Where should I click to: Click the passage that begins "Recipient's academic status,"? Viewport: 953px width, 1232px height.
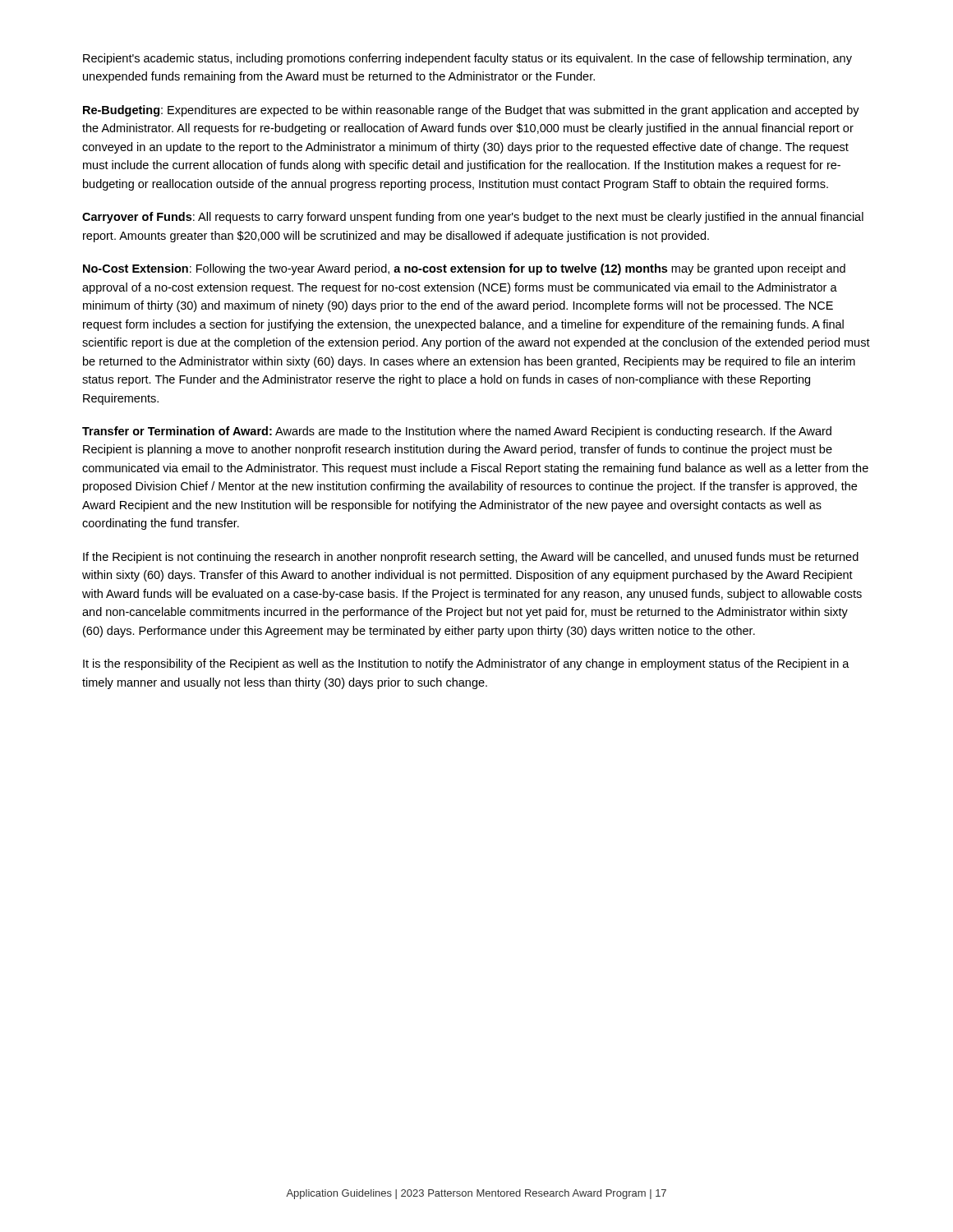(x=467, y=68)
